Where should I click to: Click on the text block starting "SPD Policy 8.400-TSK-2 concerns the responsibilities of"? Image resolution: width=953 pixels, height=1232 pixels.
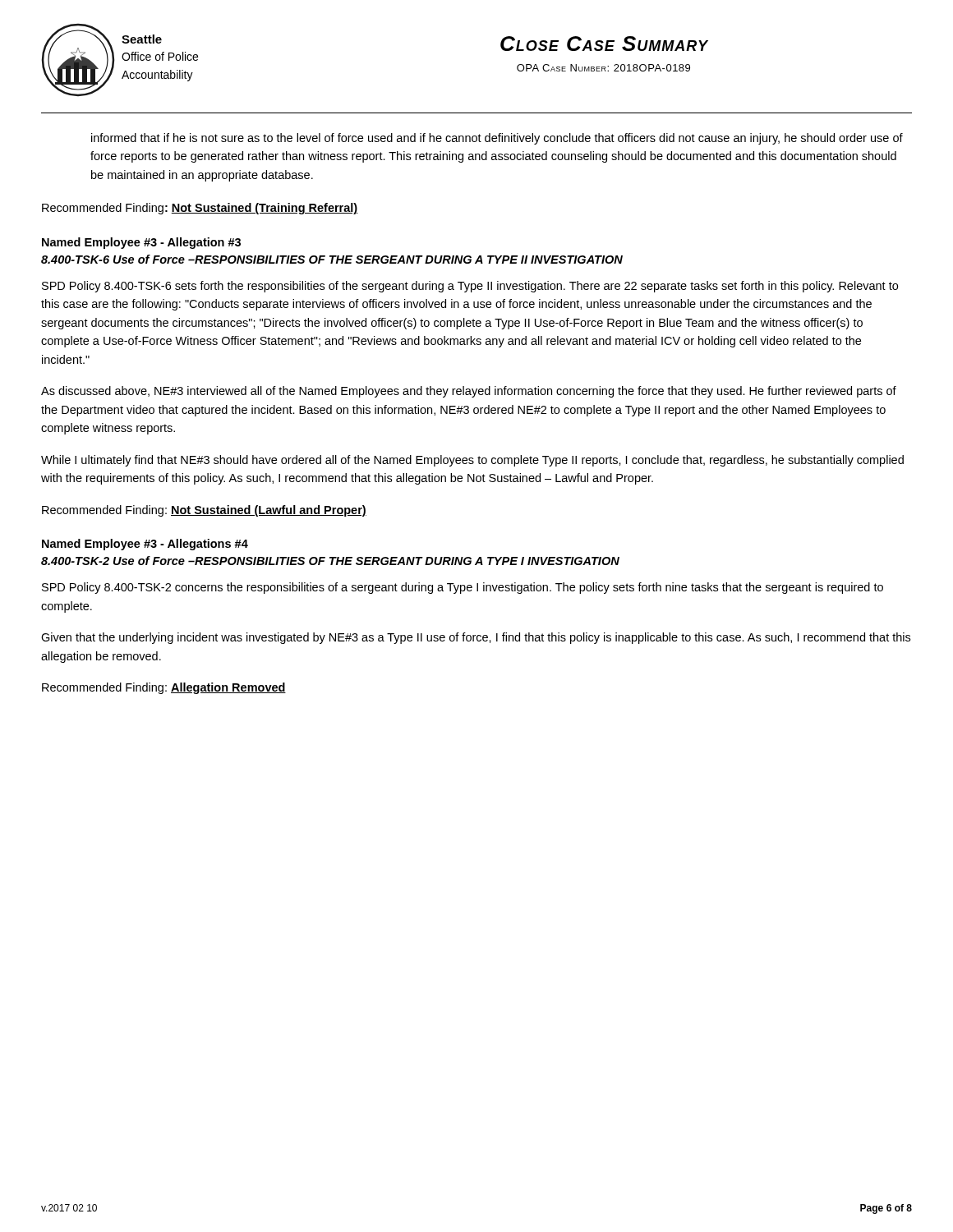pyautogui.click(x=462, y=597)
